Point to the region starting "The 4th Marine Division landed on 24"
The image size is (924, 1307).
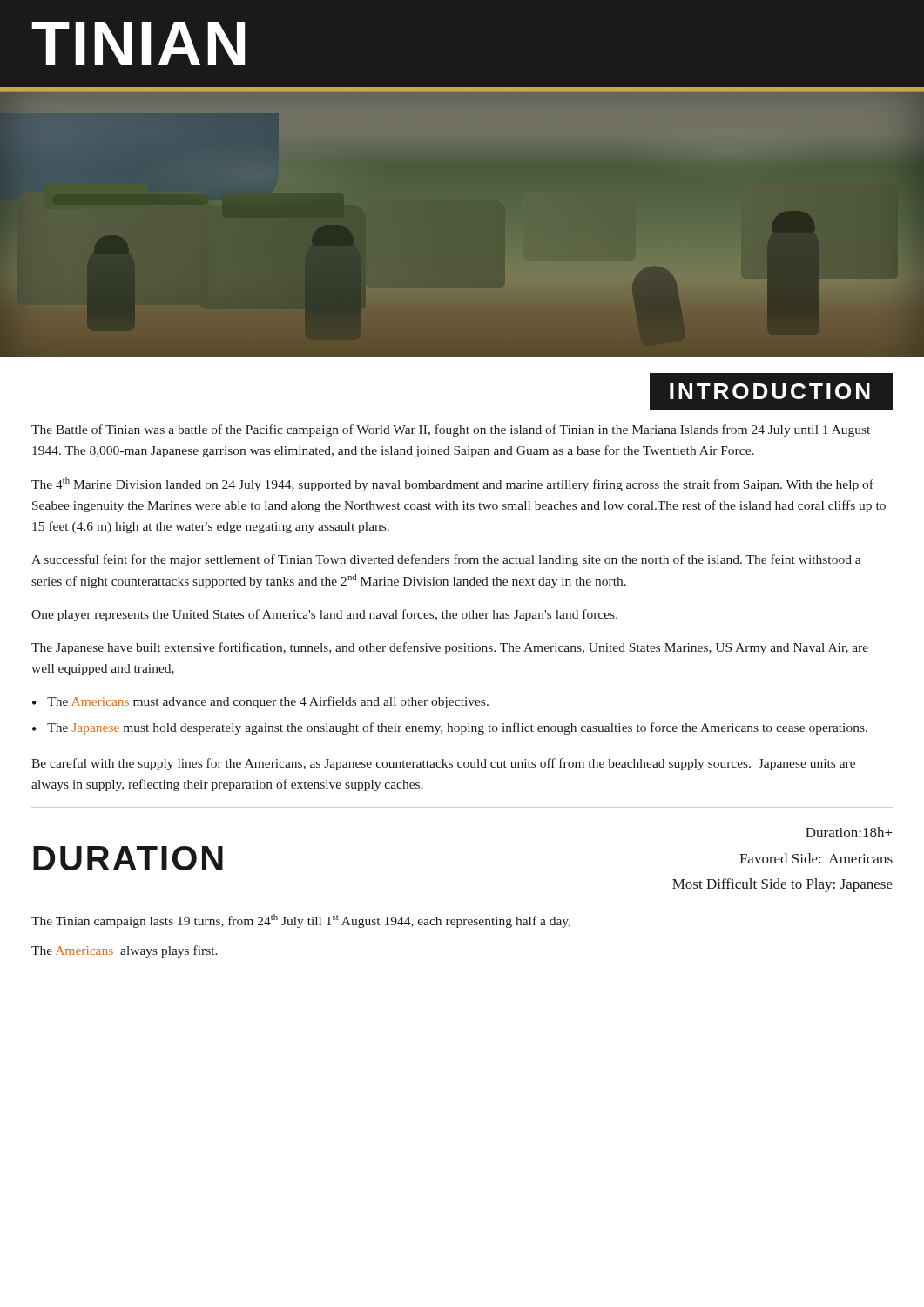pyautogui.click(x=459, y=504)
